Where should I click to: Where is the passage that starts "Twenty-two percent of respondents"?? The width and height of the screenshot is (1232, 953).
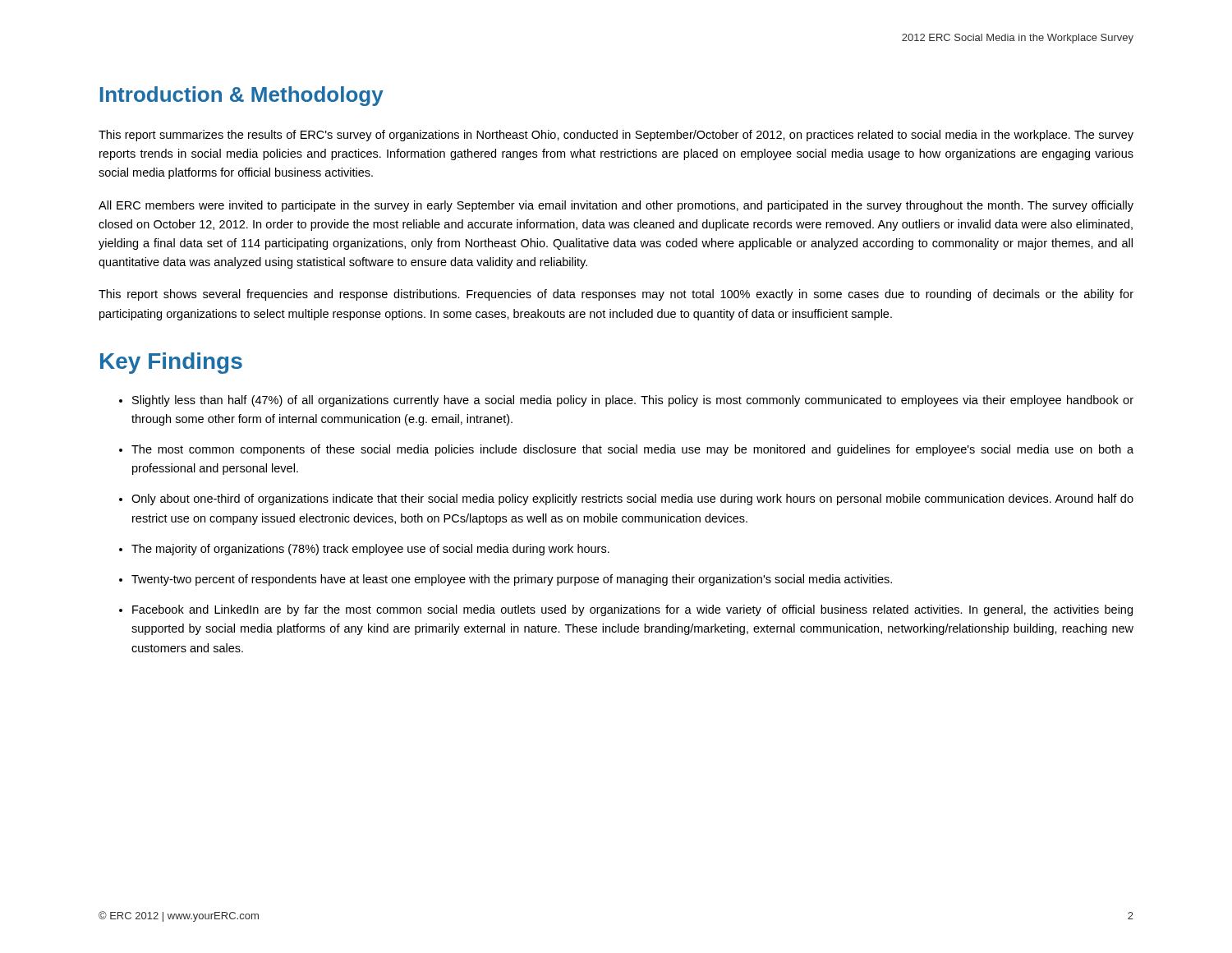[512, 579]
